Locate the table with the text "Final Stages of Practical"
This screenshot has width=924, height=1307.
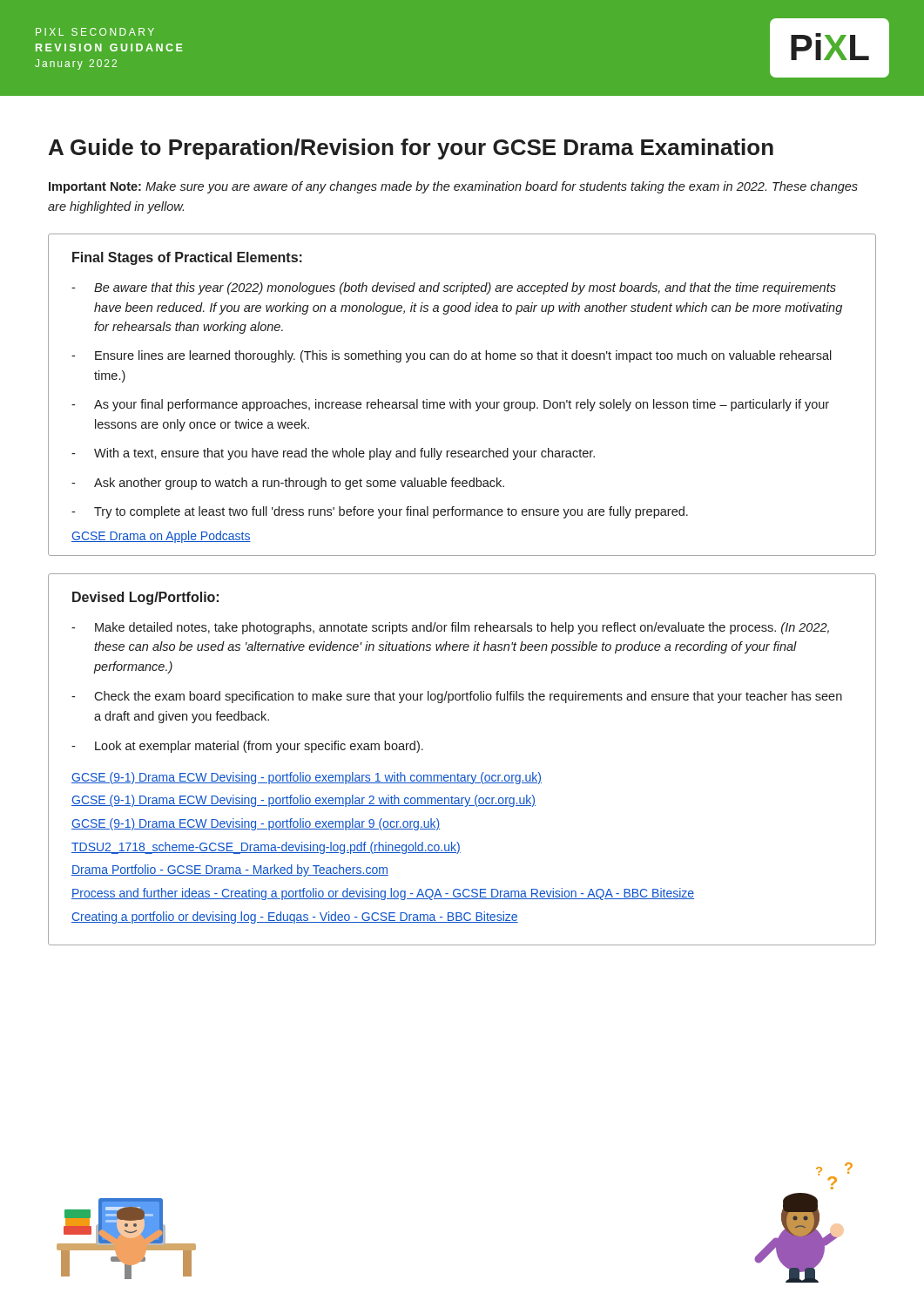(x=462, y=395)
